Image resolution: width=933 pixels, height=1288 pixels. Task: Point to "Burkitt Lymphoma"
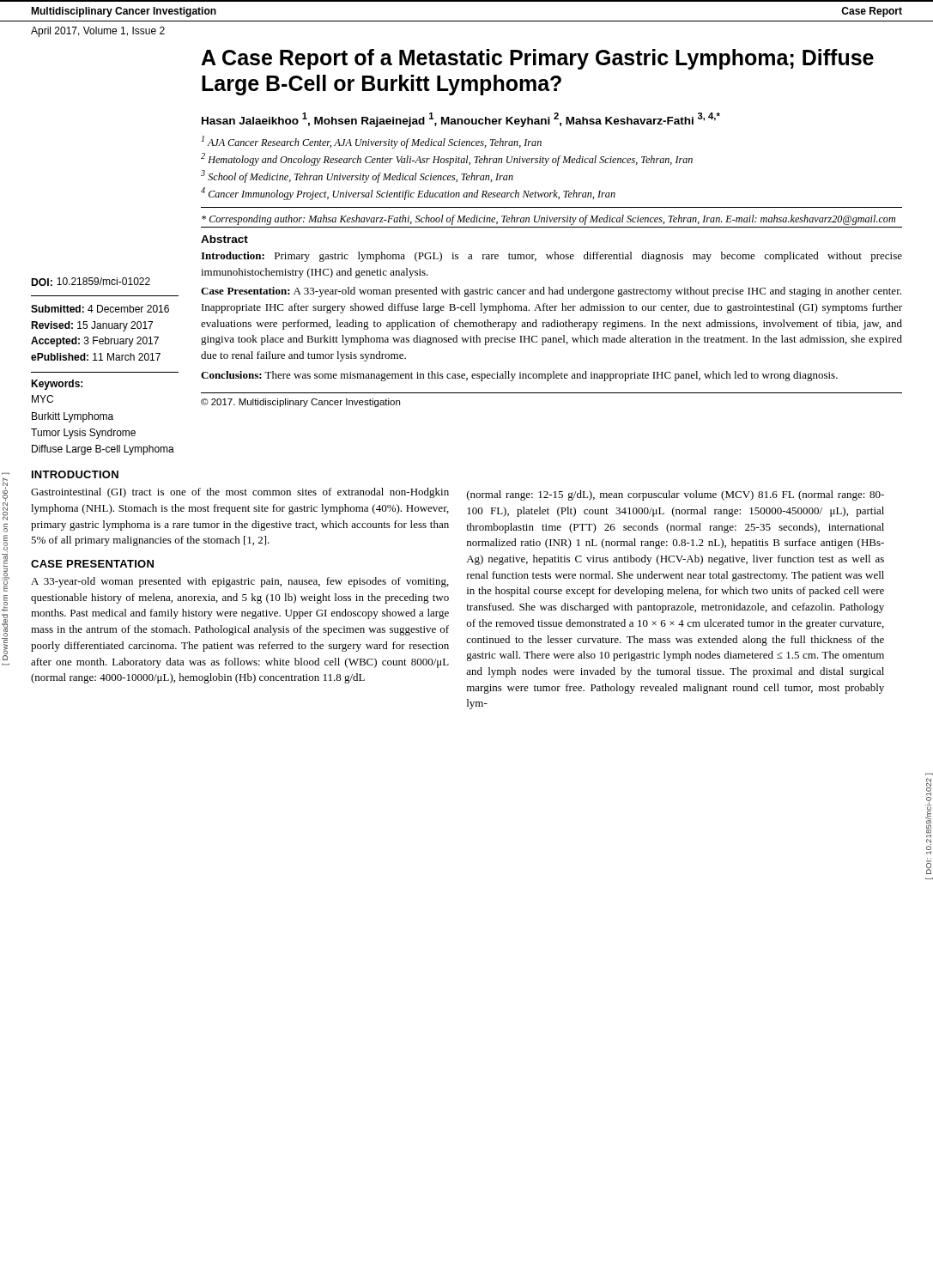coord(72,416)
